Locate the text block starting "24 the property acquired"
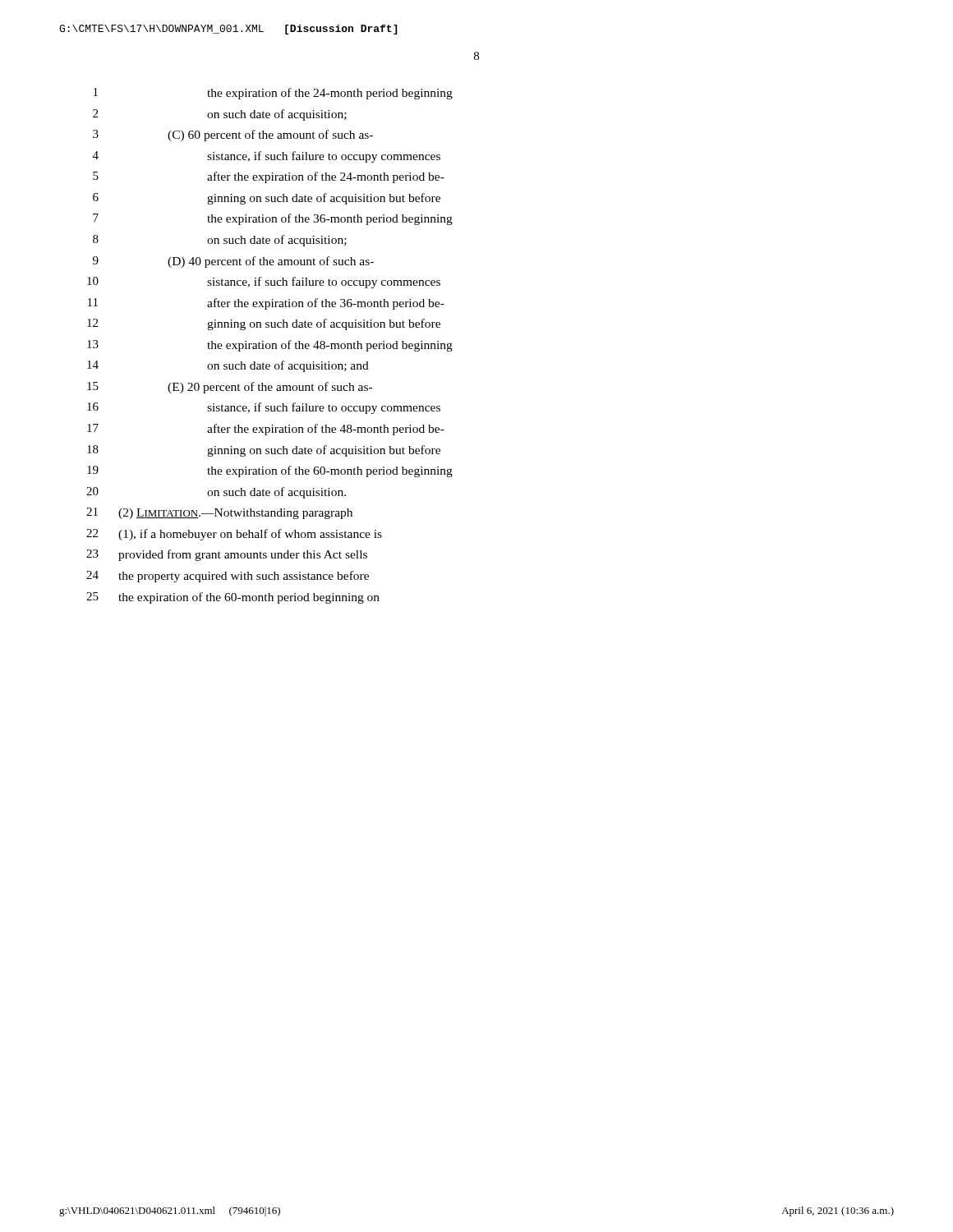 coord(228,577)
